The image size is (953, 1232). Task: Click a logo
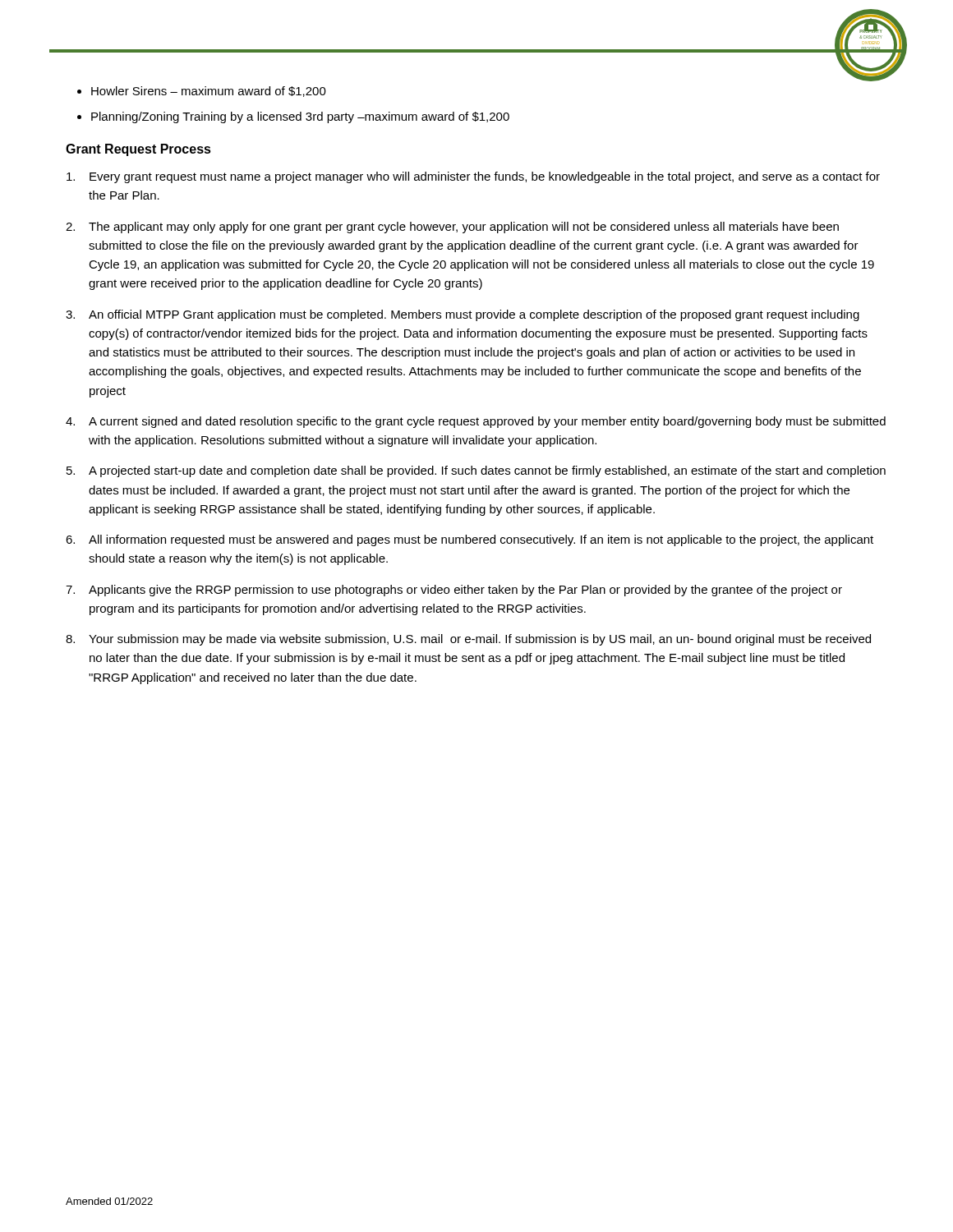click(x=871, y=45)
